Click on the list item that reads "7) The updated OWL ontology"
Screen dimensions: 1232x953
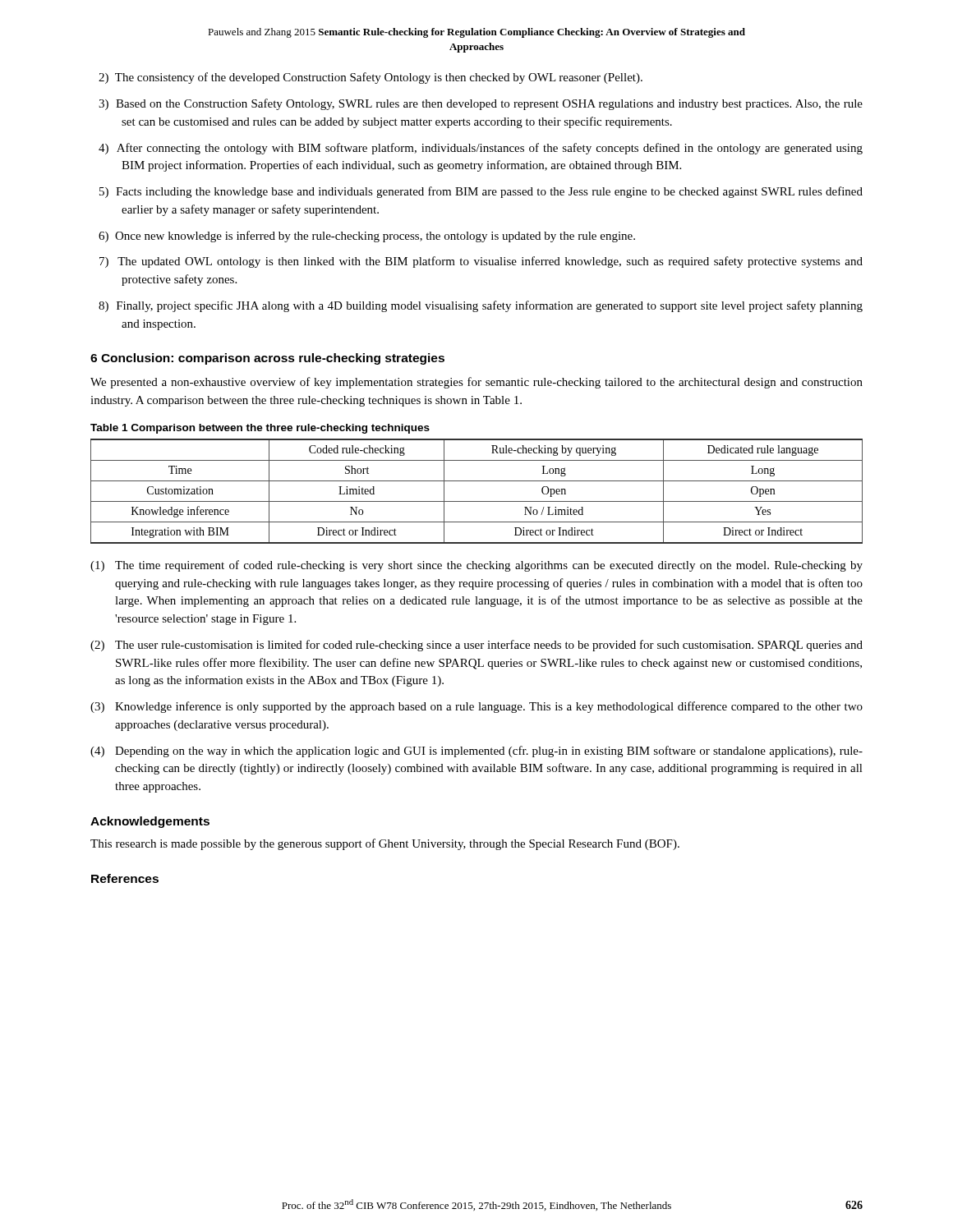click(492, 270)
